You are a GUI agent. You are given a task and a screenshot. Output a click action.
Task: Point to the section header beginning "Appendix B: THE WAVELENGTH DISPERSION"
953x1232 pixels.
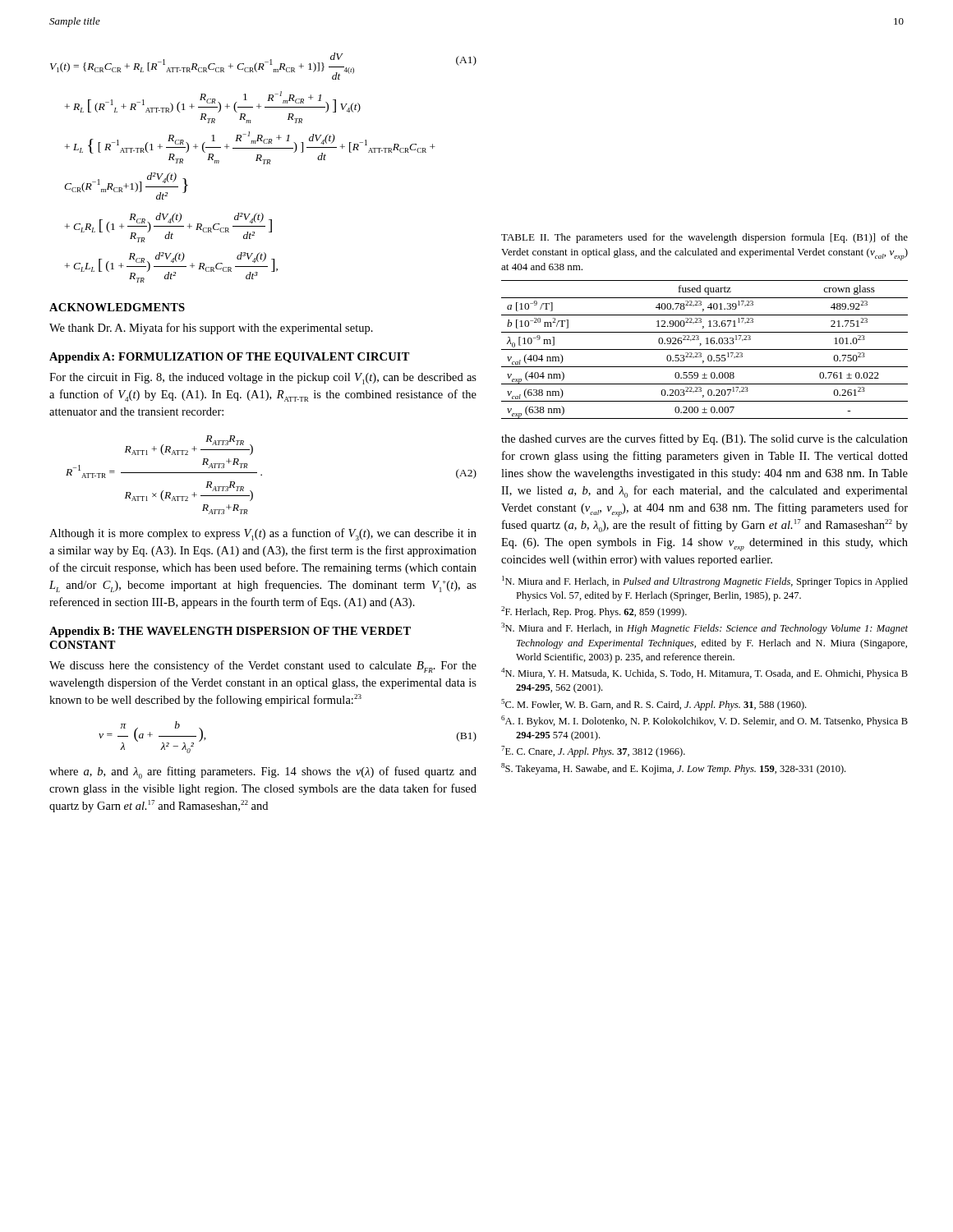(263, 638)
